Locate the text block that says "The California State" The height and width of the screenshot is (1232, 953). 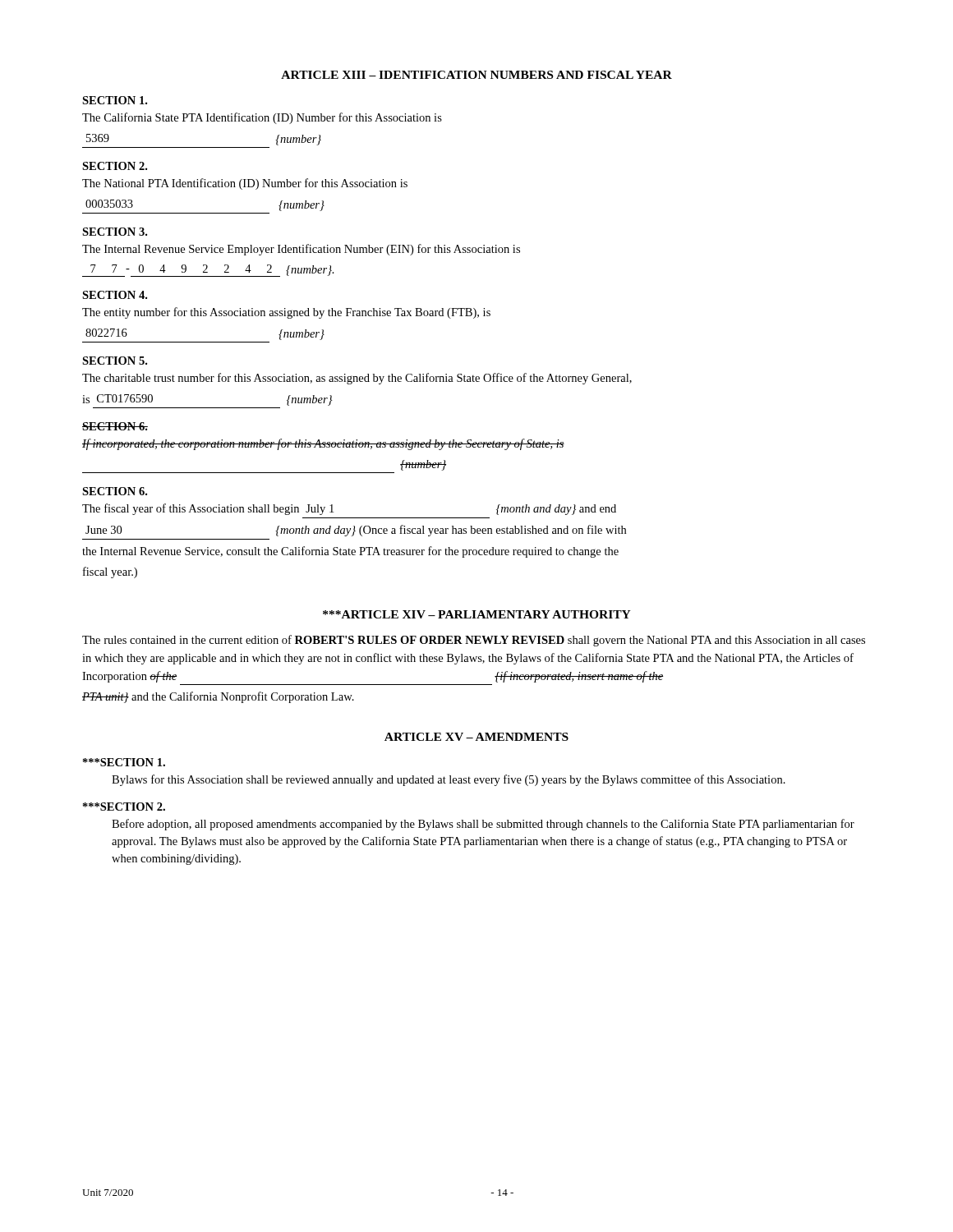[x=262, y=117]
